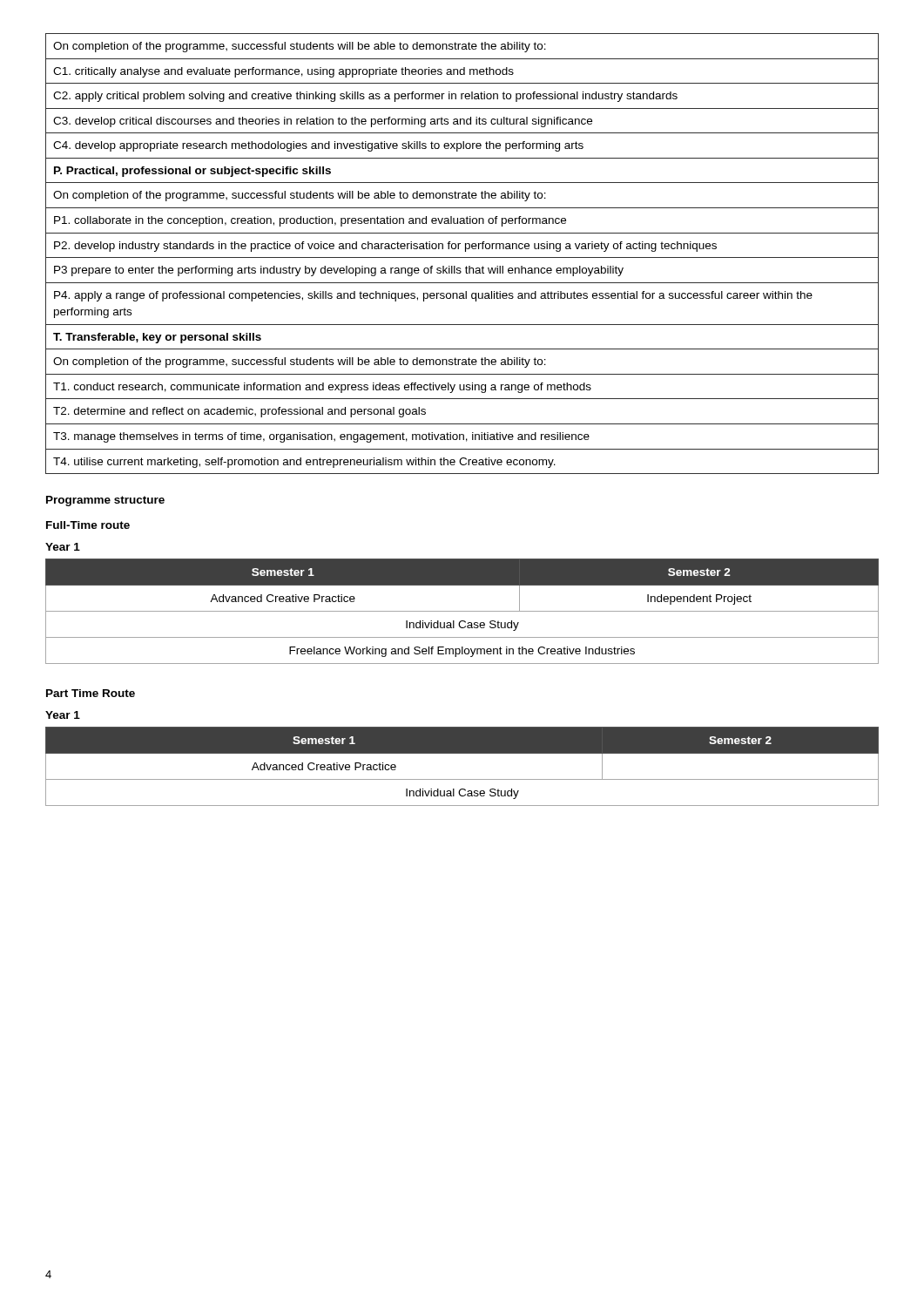The width and height of the screenshot is (924, 1307).
Task: Point to the element starting "C3. develop critical"
Action: (x=323, y=120)
